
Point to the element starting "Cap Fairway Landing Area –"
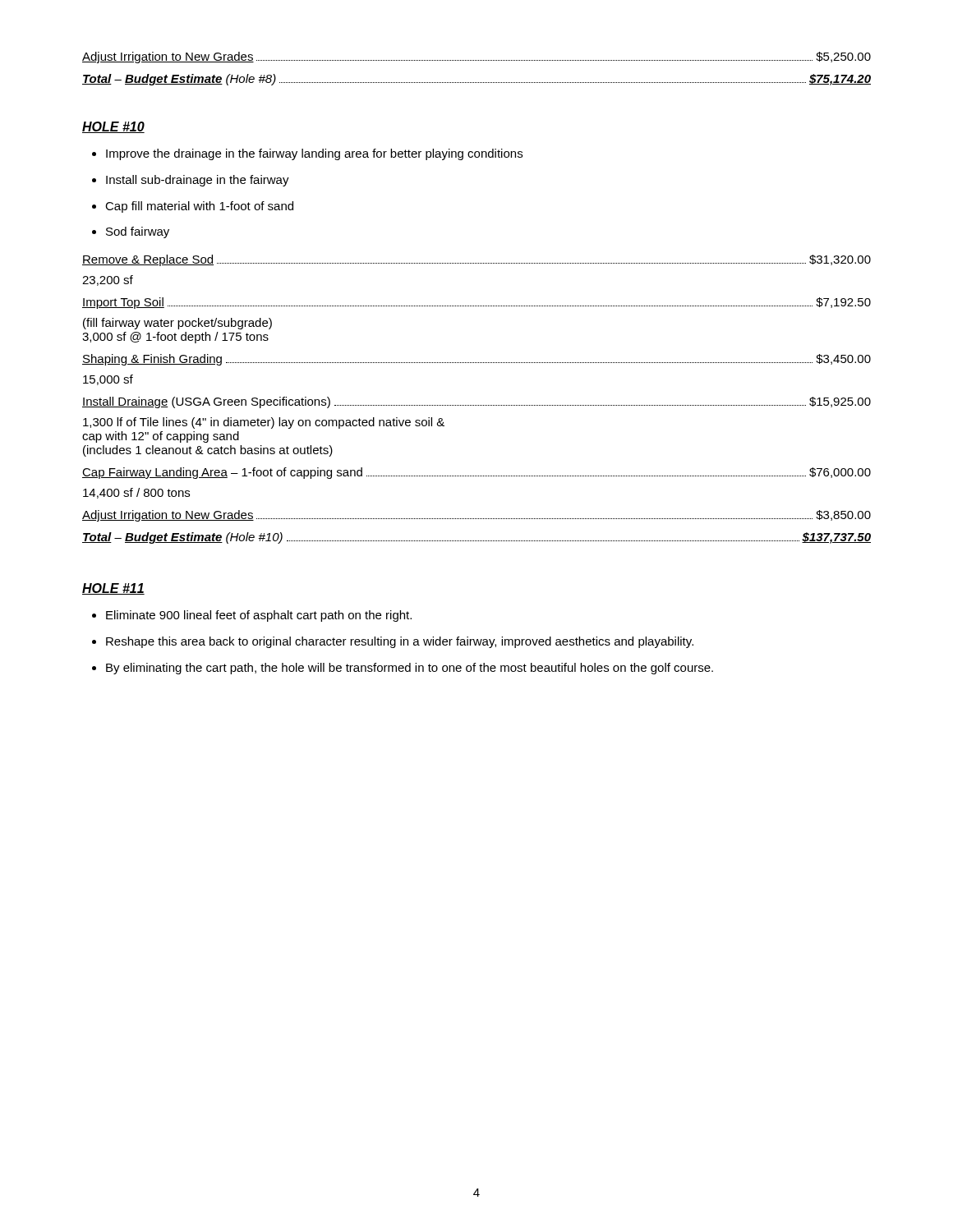[x=476, y=482]
